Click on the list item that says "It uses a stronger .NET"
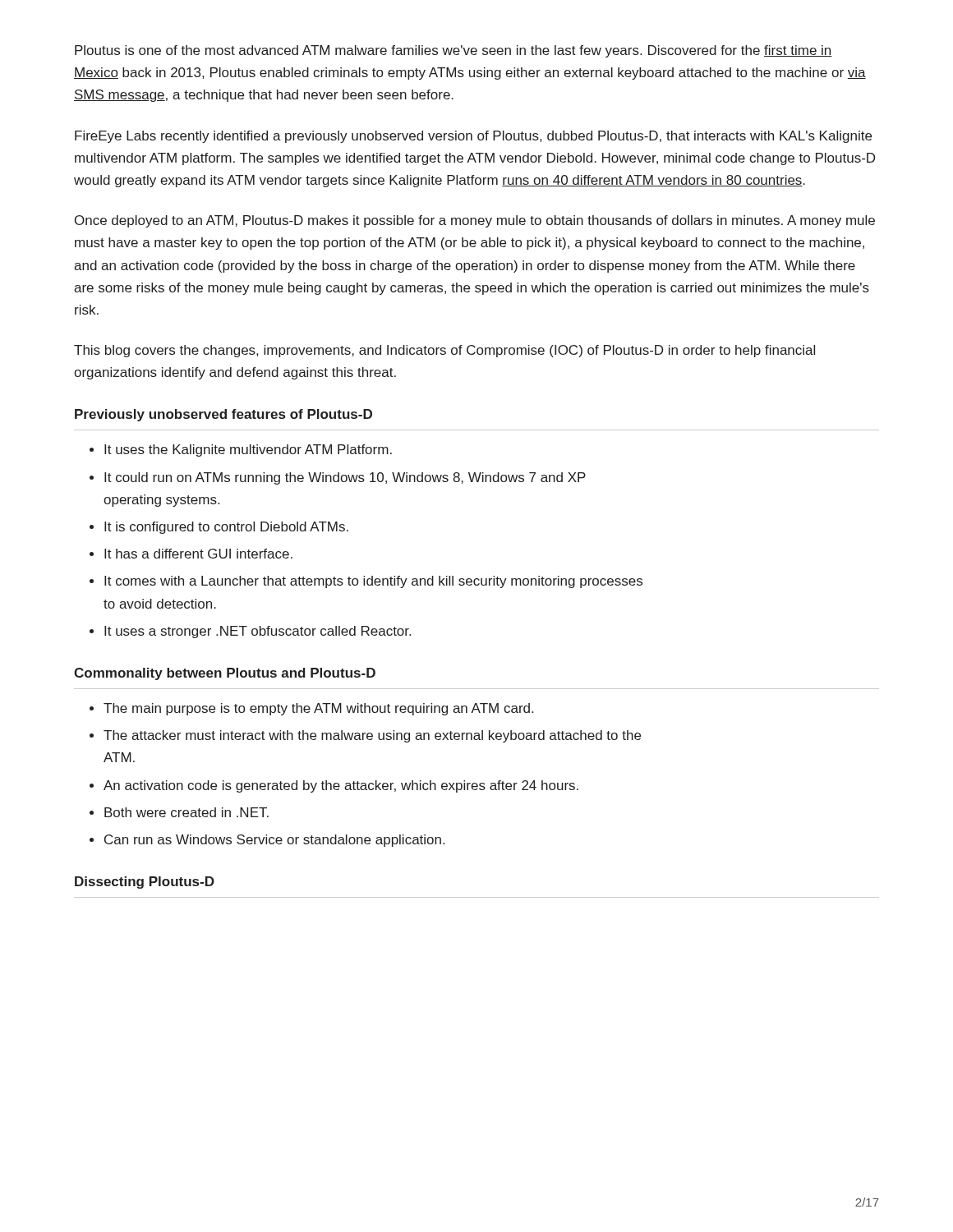Screen dimensions: 1232x953 258,631
